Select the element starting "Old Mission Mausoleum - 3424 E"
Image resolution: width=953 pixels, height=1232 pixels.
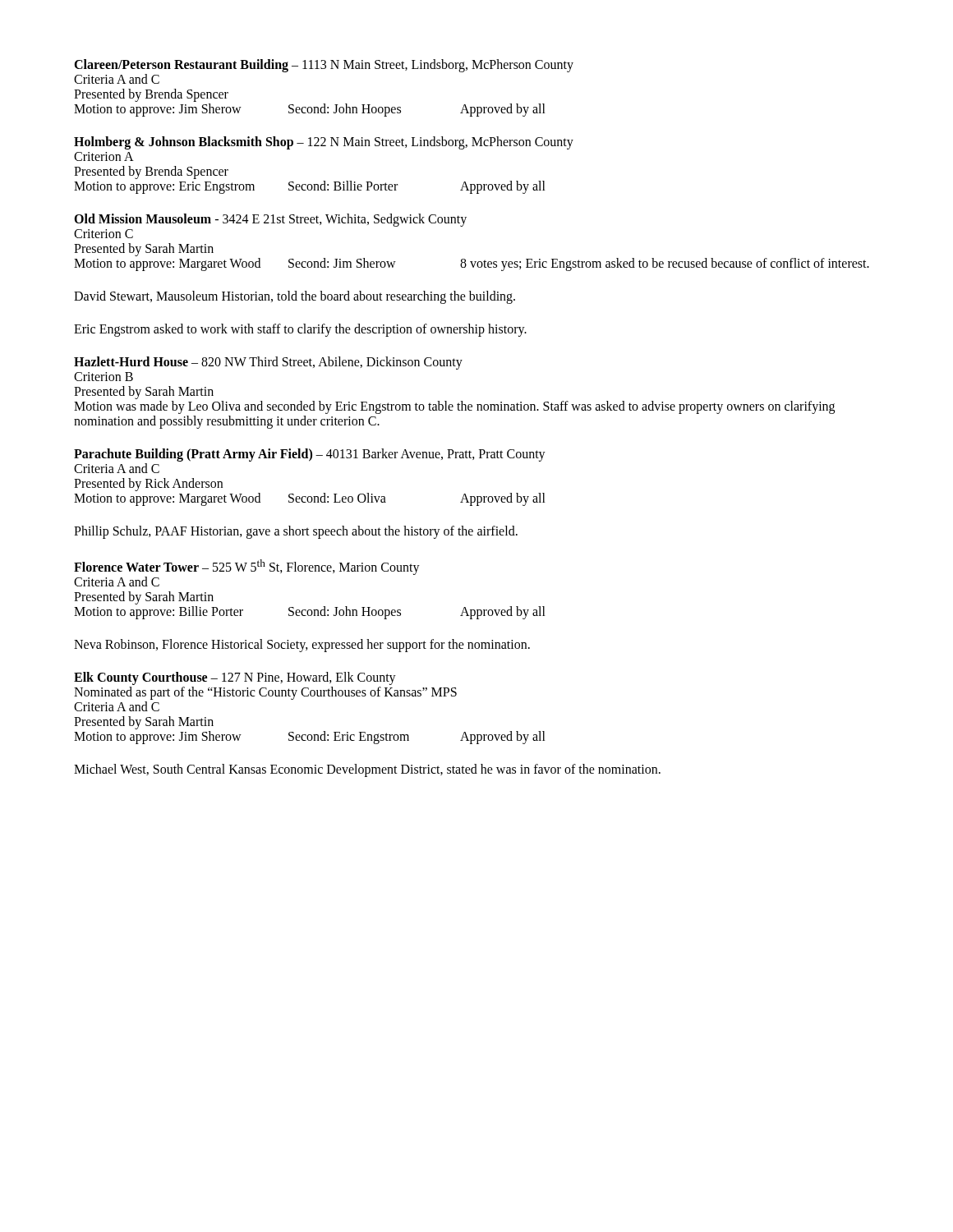tap(270, 220)
